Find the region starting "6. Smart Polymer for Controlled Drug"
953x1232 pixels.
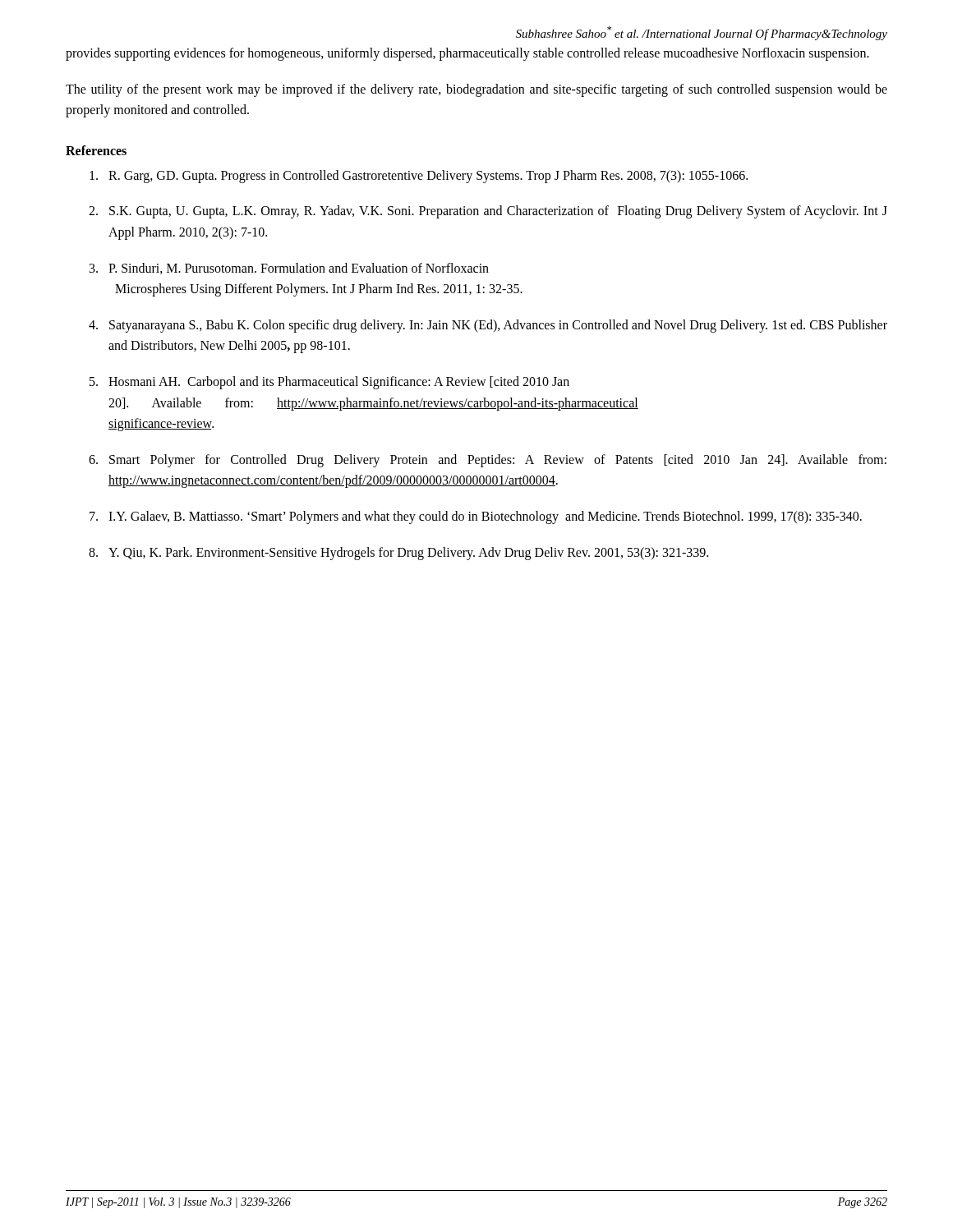click(476, 470)
